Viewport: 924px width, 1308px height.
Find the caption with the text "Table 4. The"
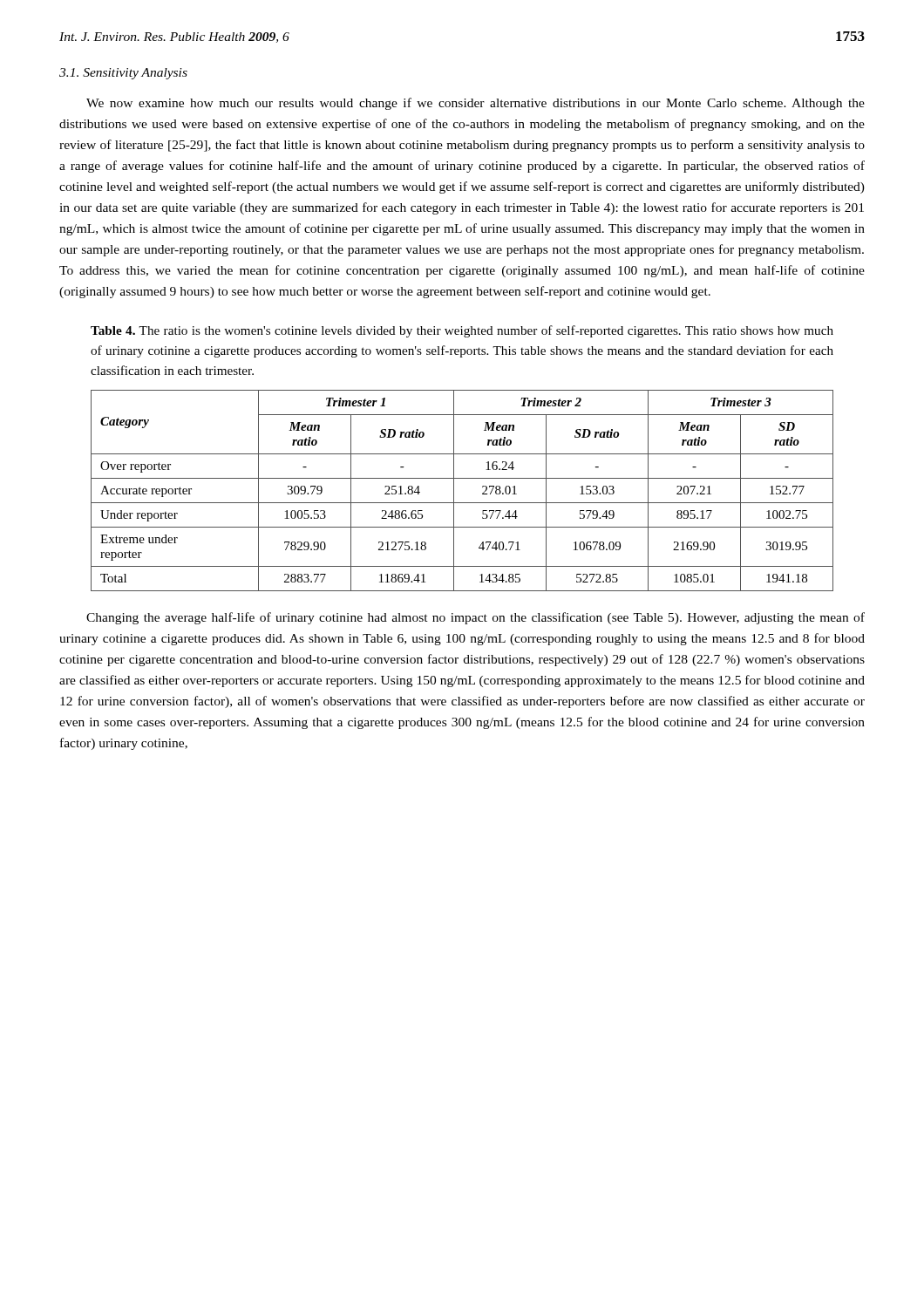[x=462, y=350]
